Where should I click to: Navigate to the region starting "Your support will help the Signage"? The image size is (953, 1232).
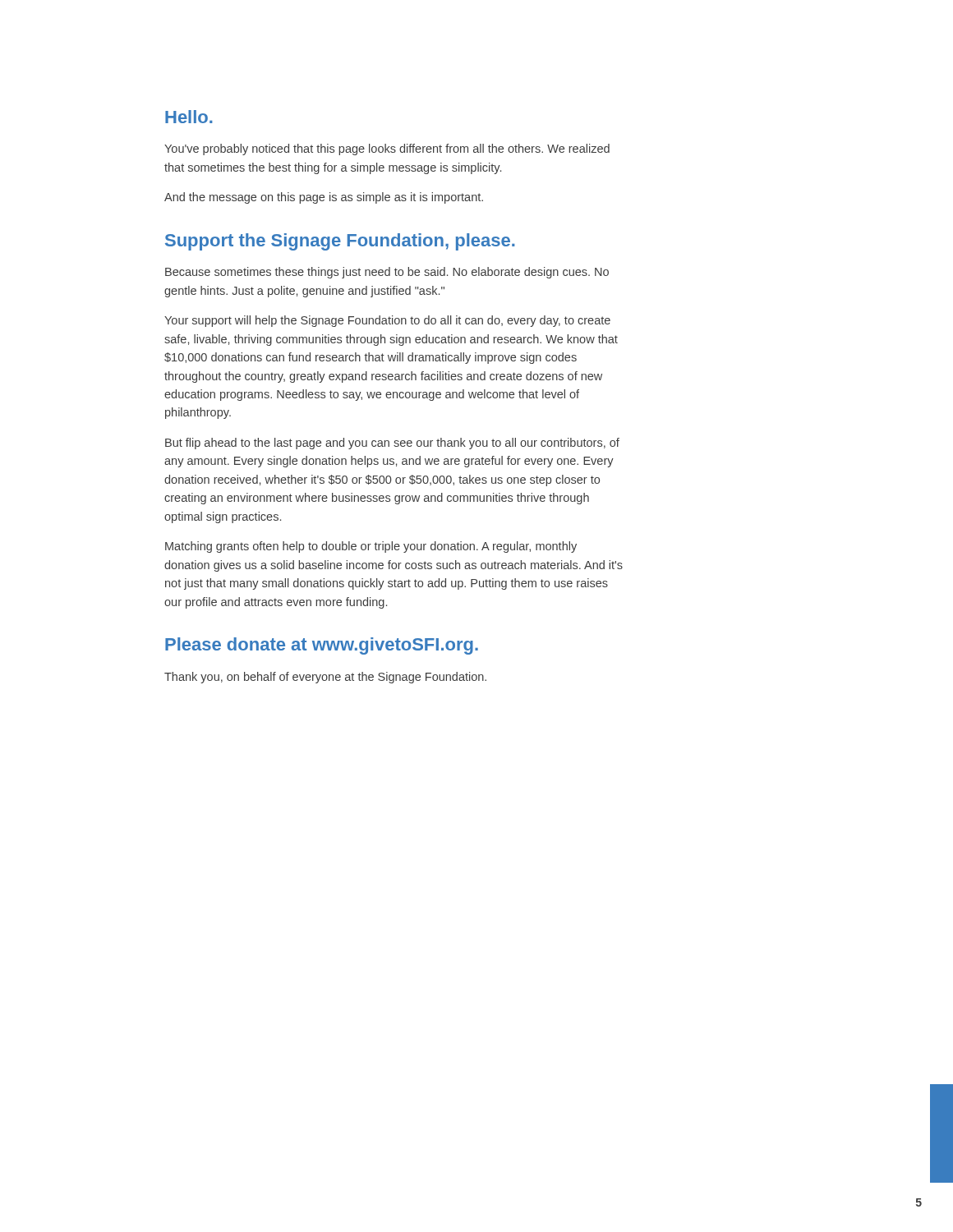tap(391, 367)
